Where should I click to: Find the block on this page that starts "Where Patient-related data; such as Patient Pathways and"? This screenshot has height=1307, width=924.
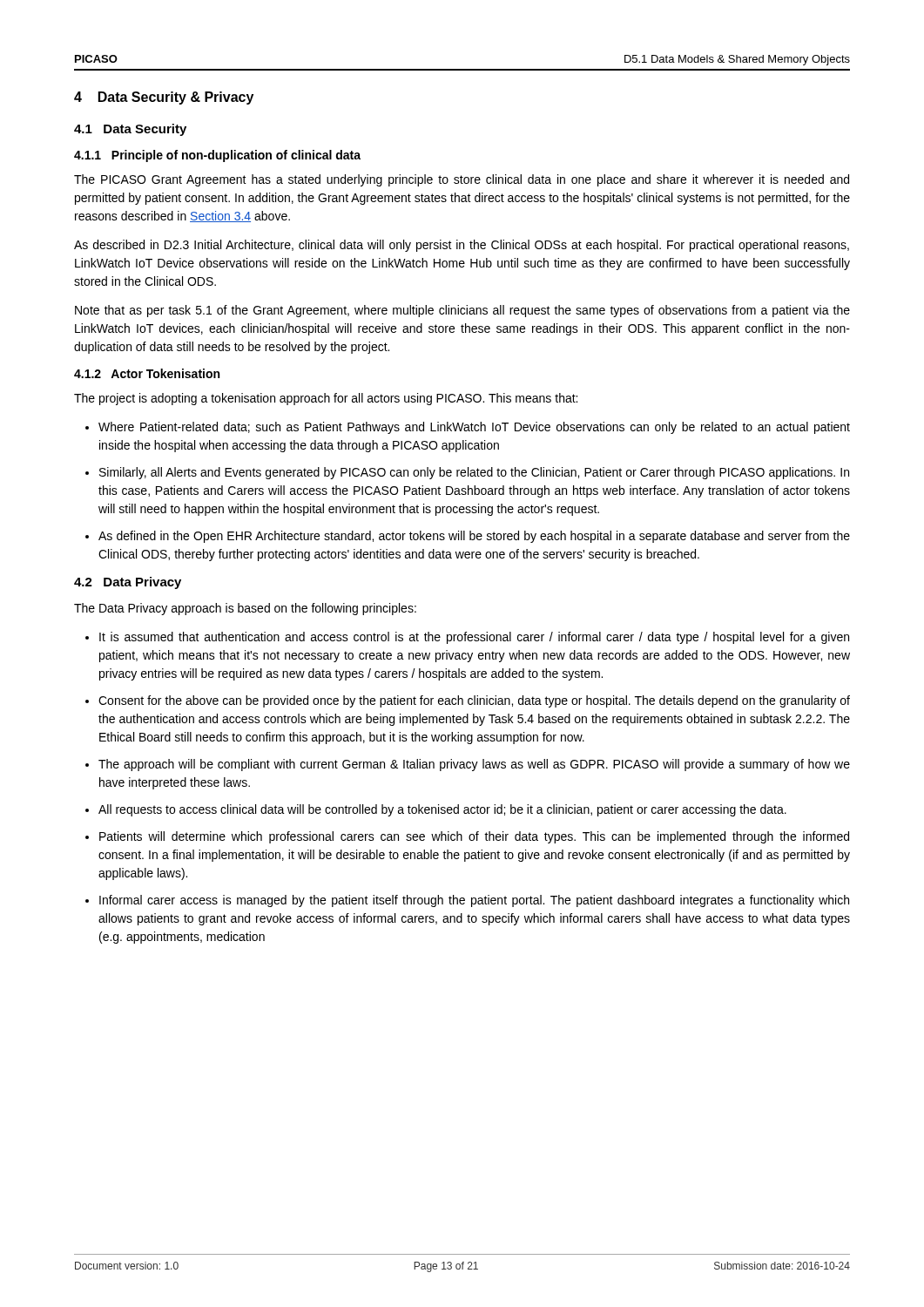click(474, 436)
